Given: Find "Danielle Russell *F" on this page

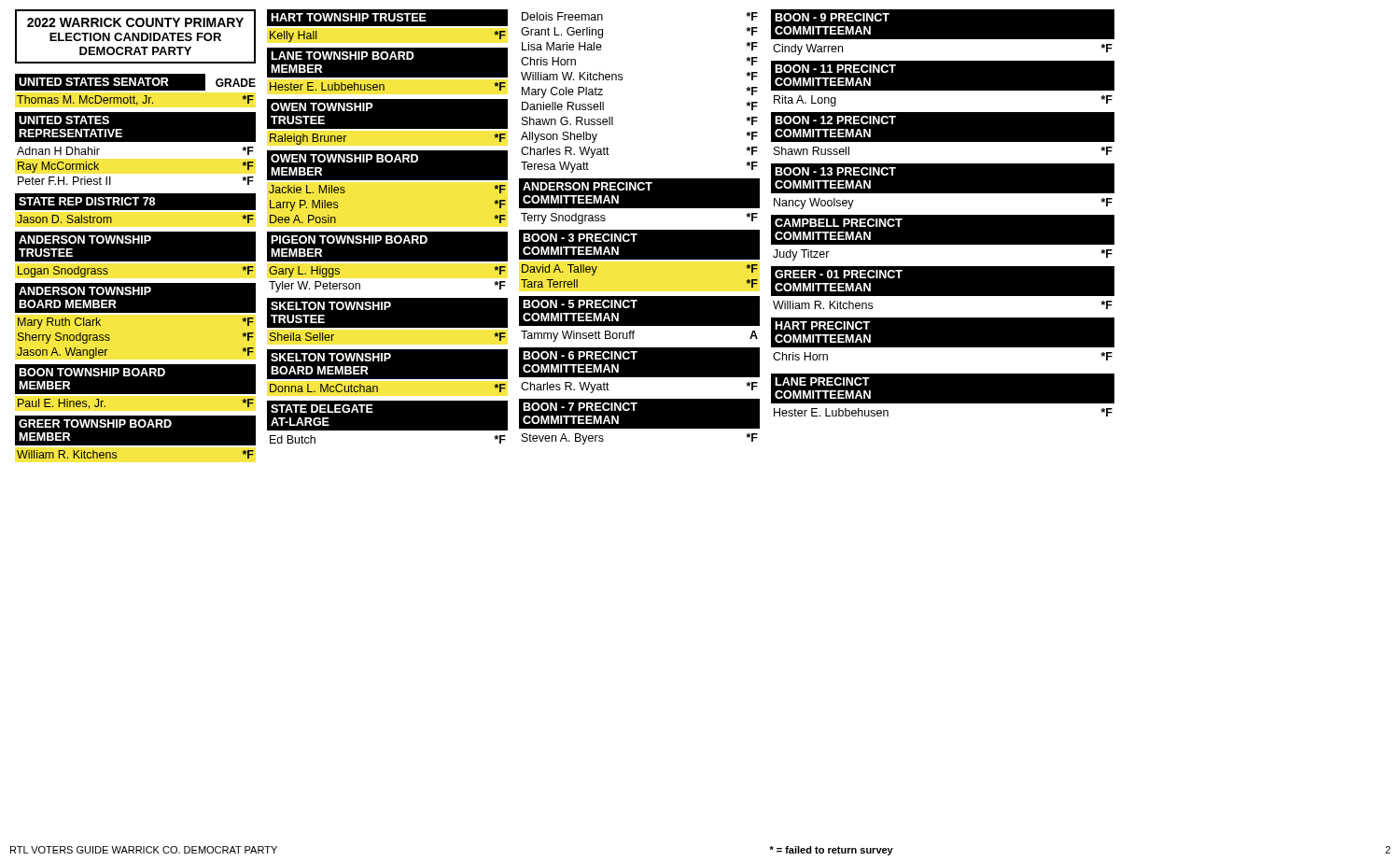Looking at the screenshot, I should [559, 105].
